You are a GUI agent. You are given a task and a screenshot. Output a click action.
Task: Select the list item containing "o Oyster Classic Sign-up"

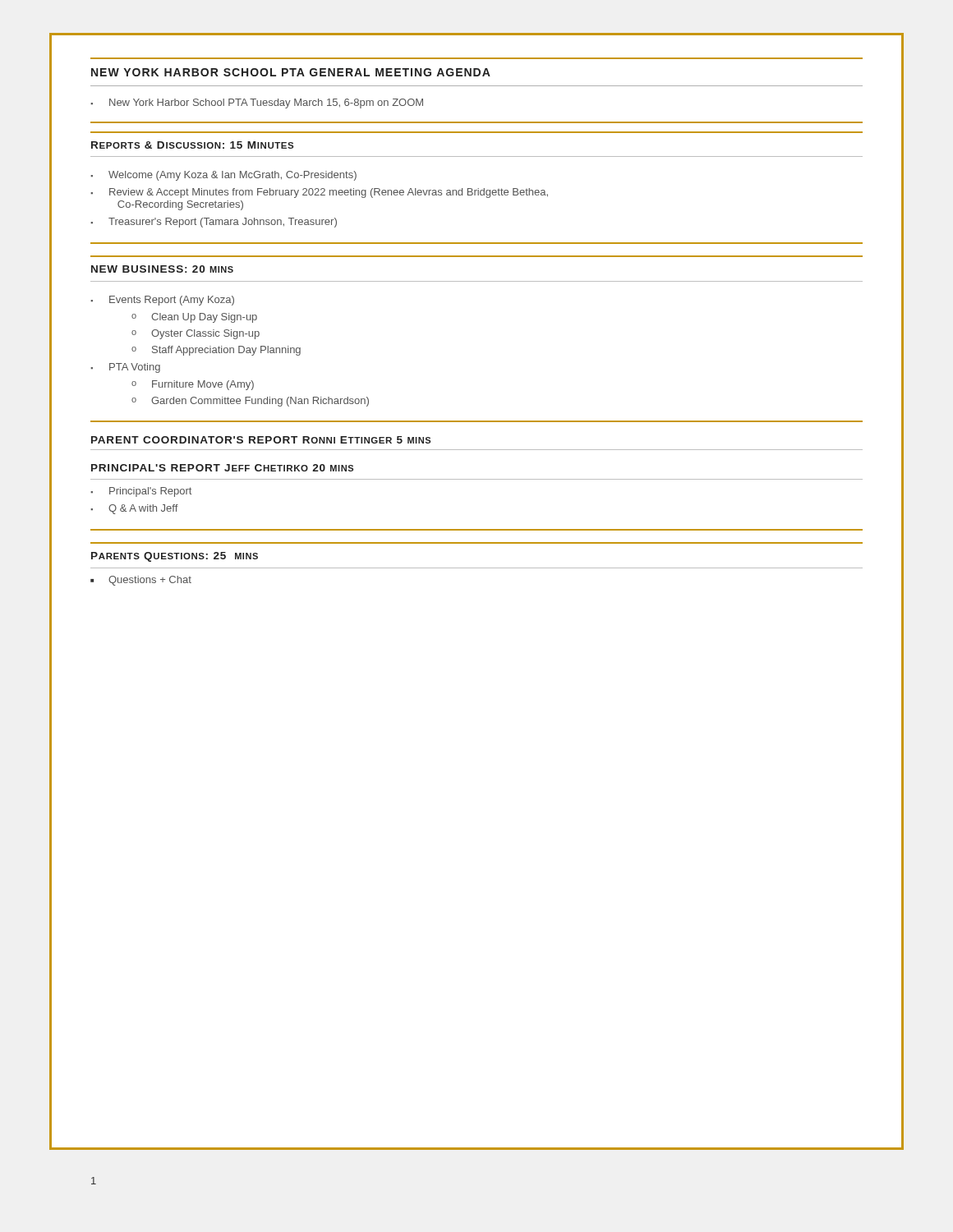(x=196, y=333)
